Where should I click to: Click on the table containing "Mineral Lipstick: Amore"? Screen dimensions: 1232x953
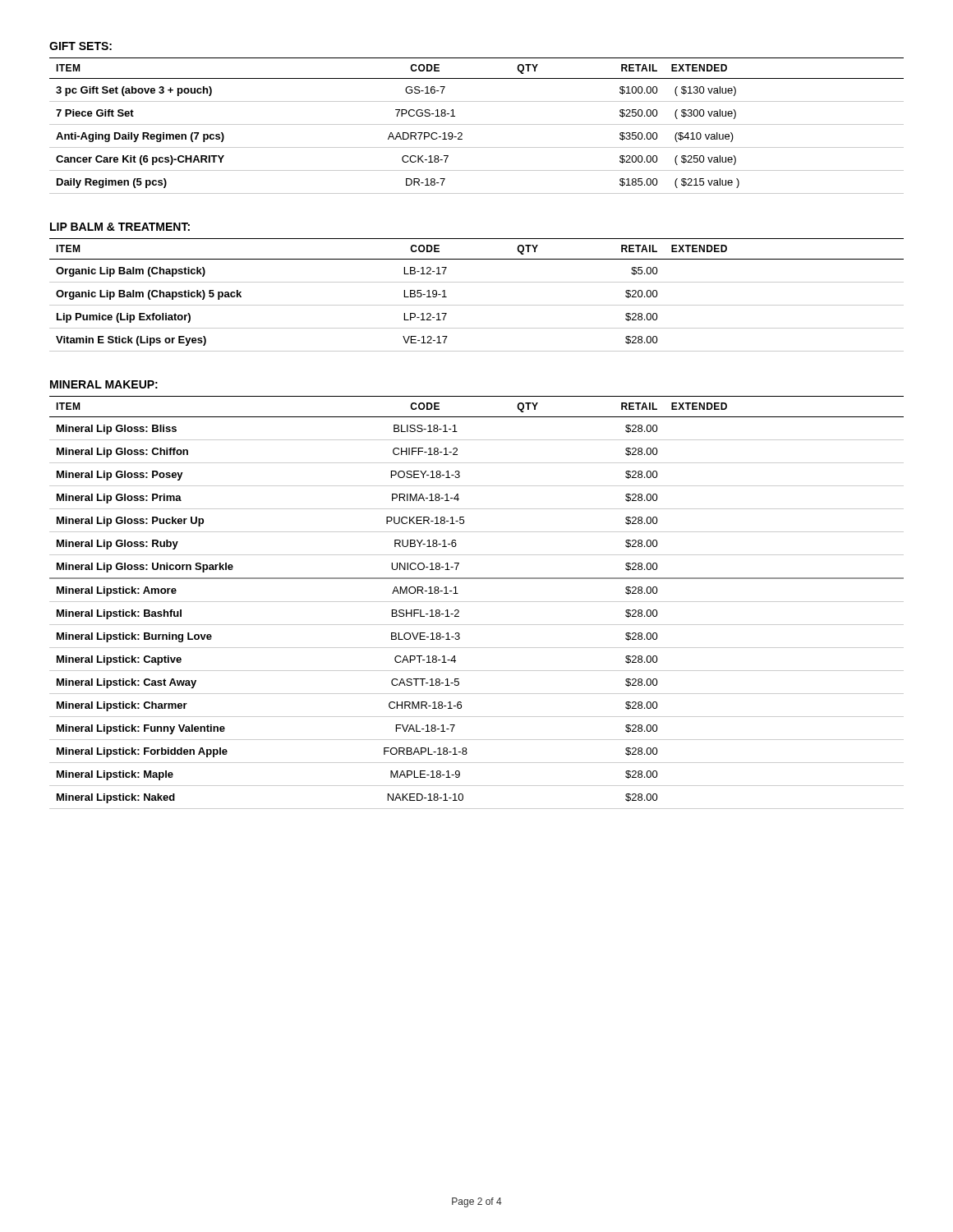pyautogui.click(x=476, y=602)
